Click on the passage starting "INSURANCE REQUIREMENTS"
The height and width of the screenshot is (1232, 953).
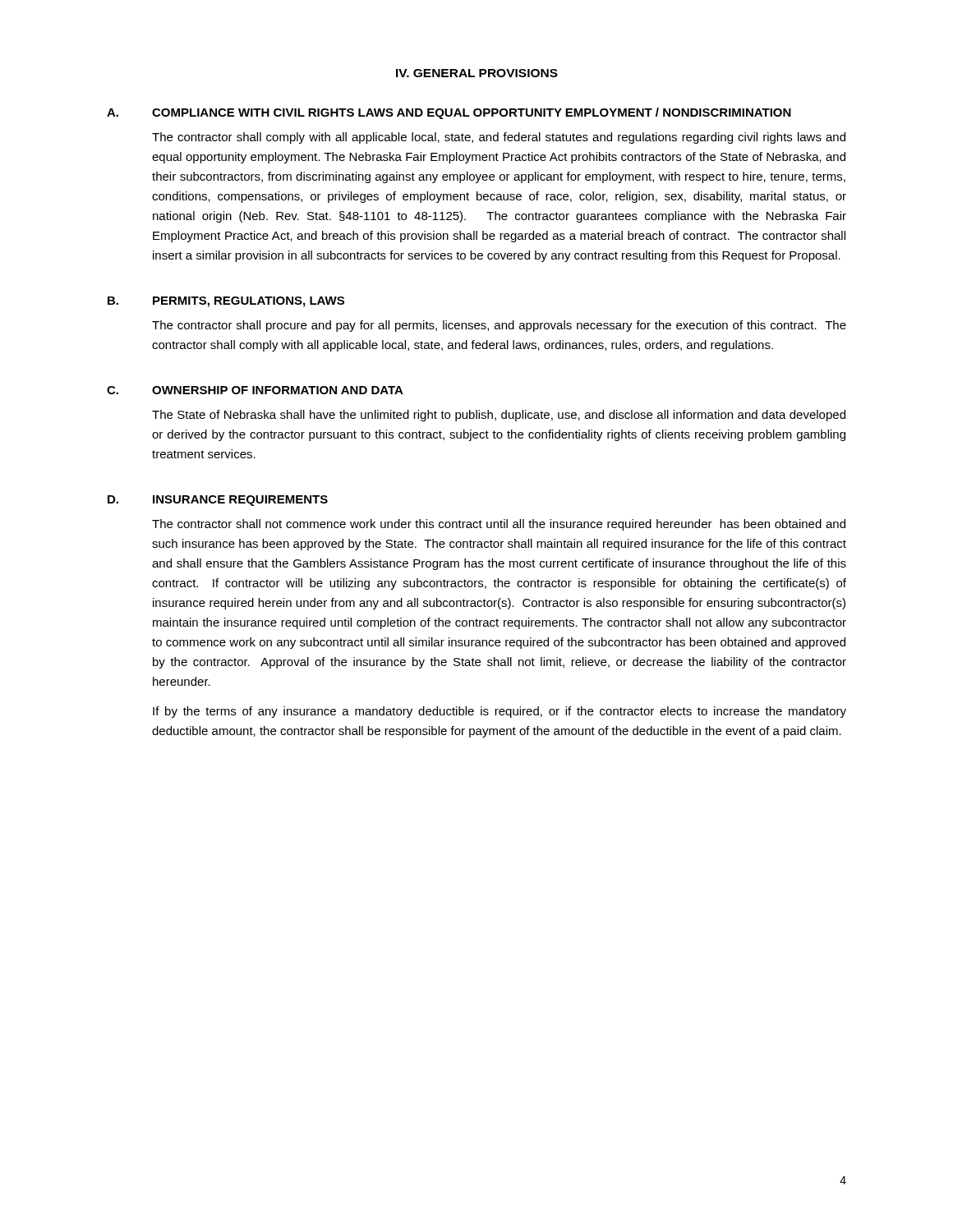(x=240, y=499)
